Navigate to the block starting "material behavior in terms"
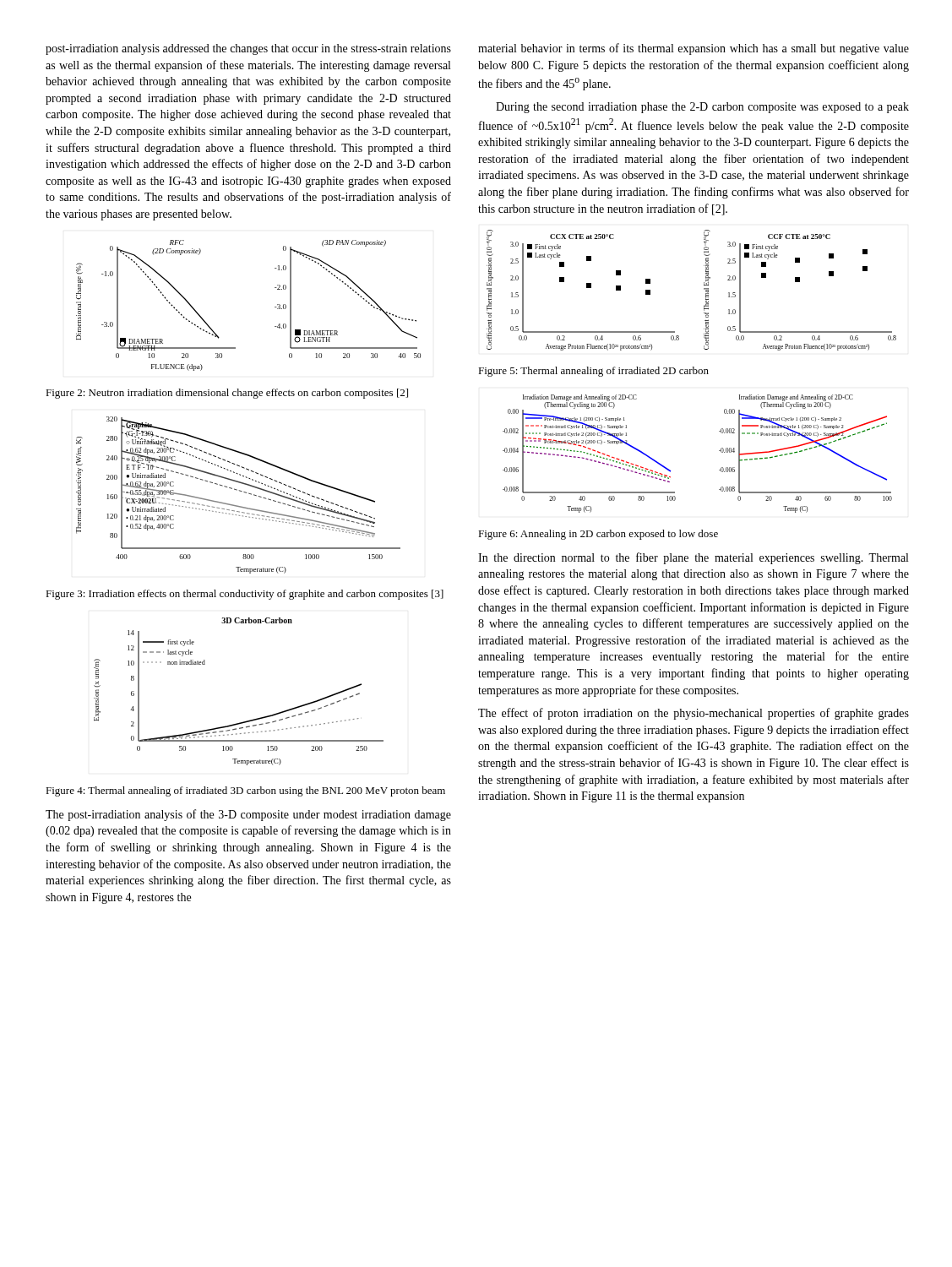The width and height of the screenshot is (952, 1267). pyautogui.click(x=693, y=129)
